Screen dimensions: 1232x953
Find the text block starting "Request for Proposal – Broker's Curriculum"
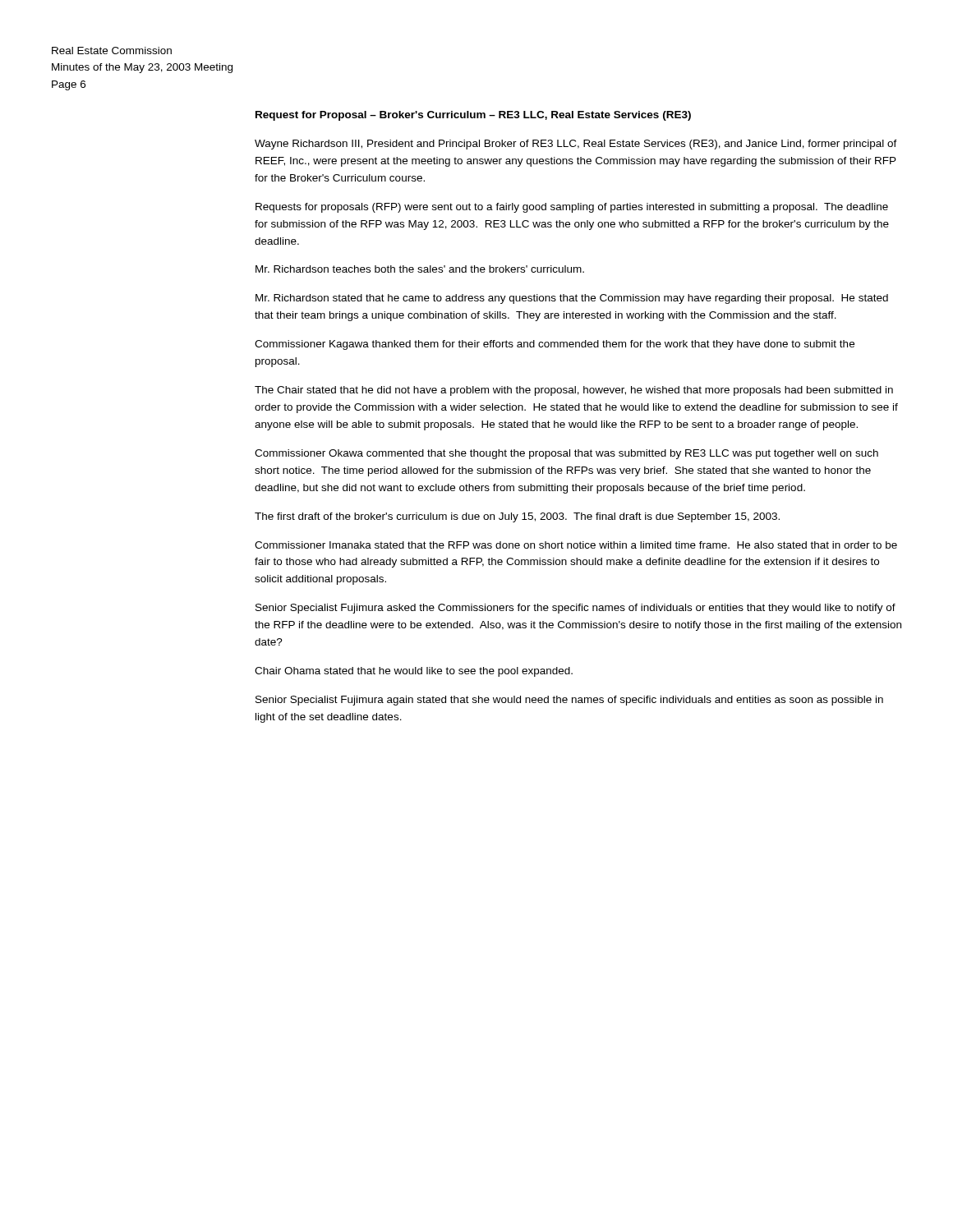[x=473, y=115]
